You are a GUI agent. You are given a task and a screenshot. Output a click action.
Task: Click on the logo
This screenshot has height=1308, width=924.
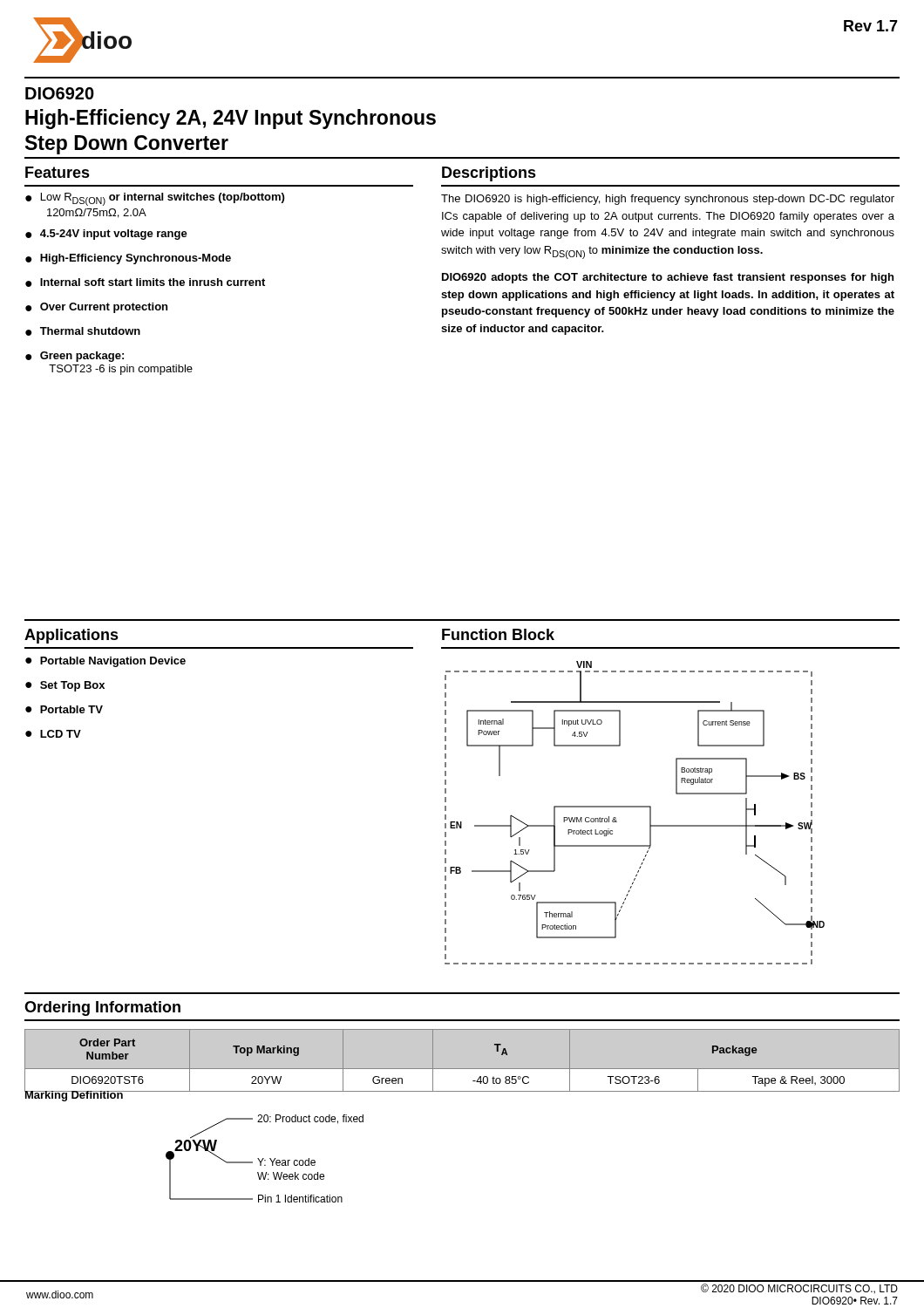click(85, 40)
